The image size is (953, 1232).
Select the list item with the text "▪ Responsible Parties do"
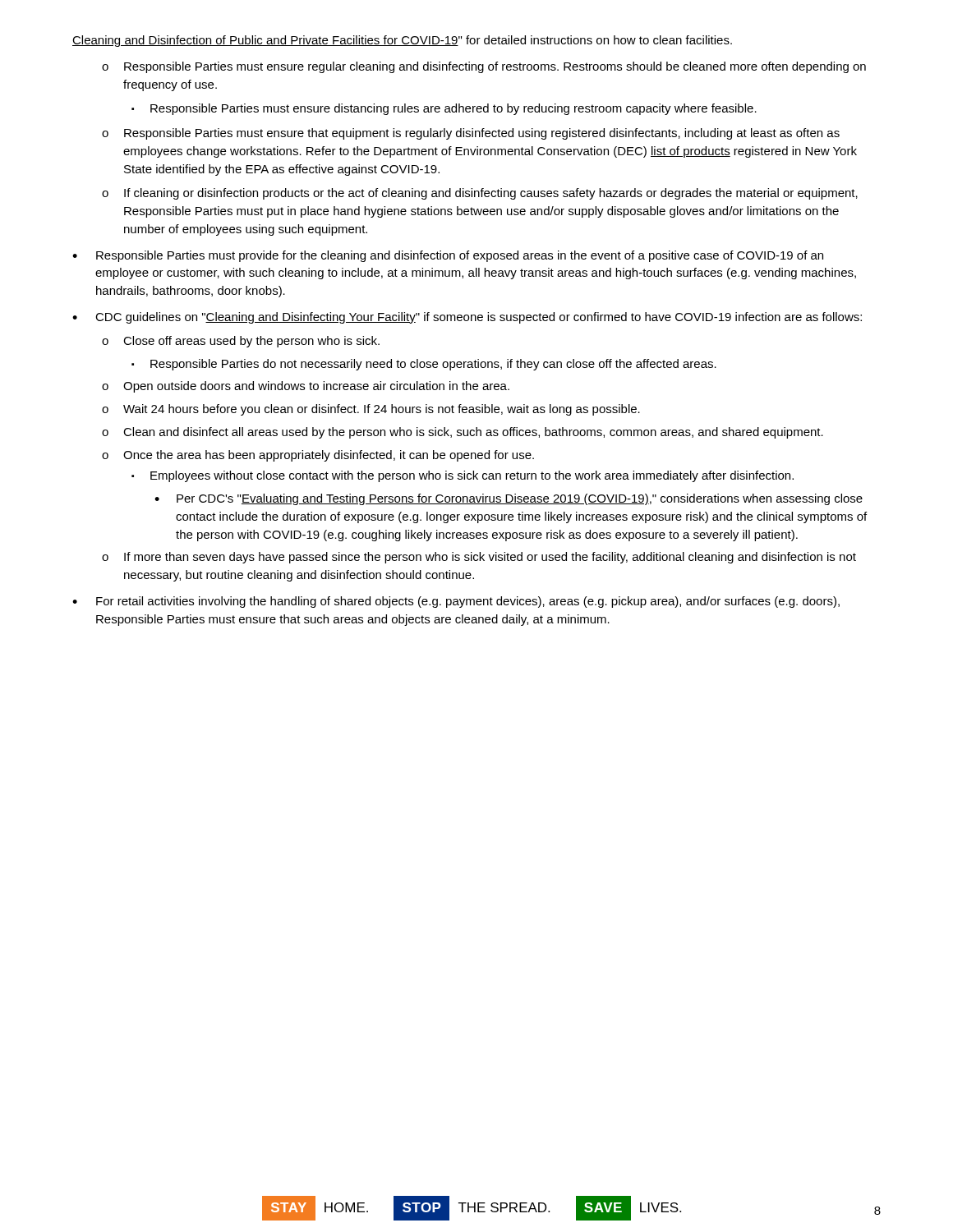tap(506, 363)
